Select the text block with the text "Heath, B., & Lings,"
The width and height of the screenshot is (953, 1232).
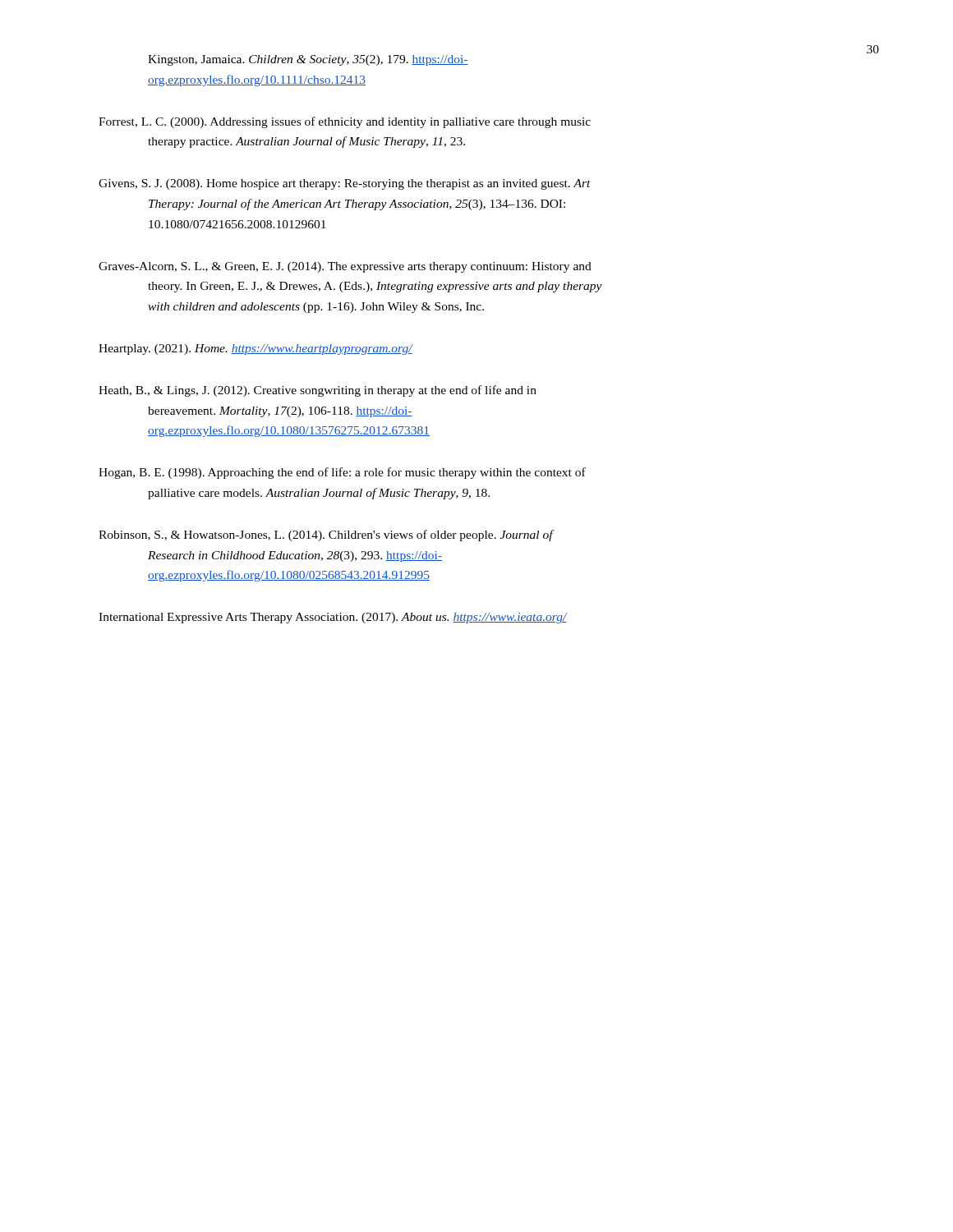pos(318,391)
